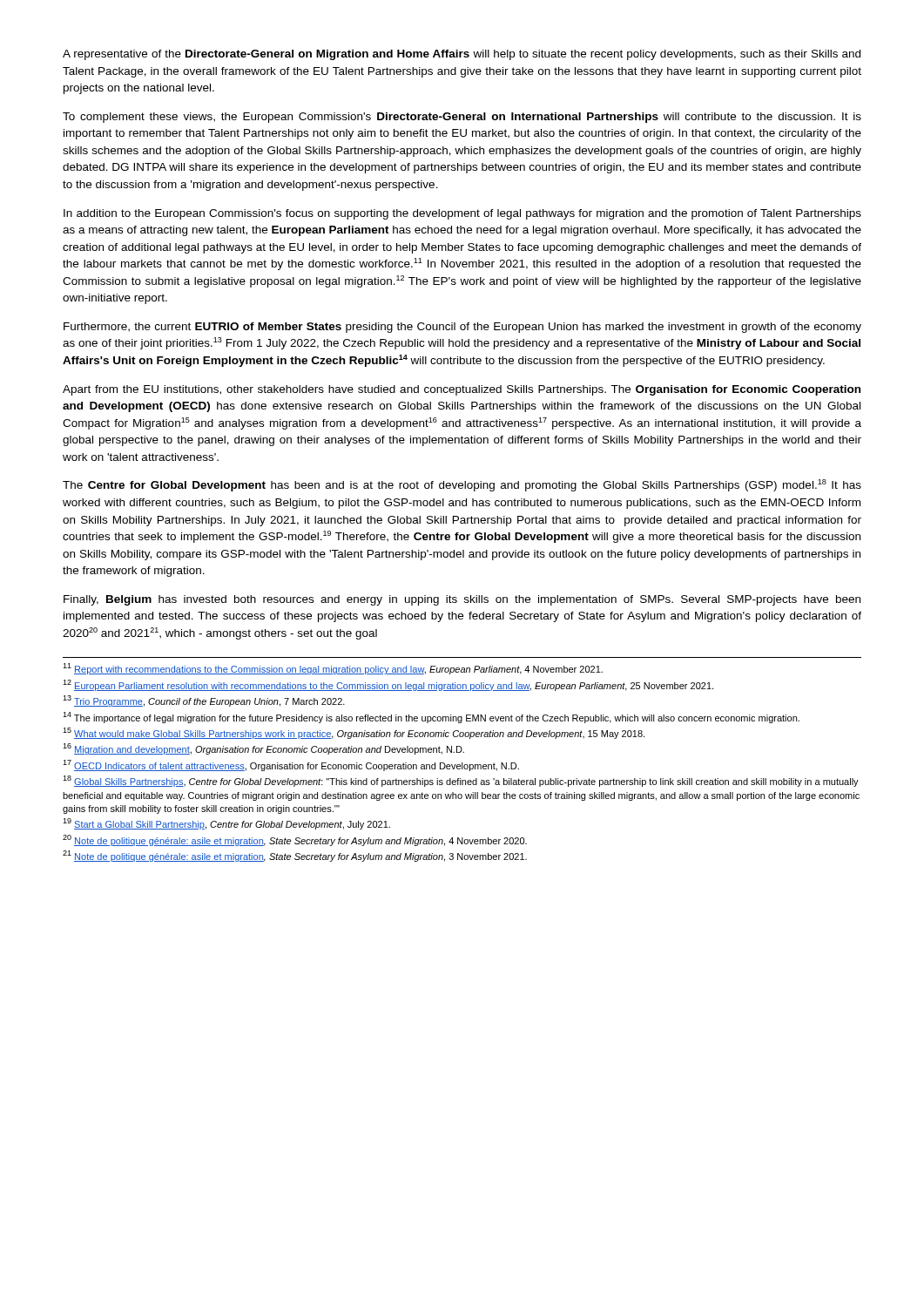Locate the region starting "The Centre for Global Development has"
The image size is (924, 1307).
(x=462, y=528)
